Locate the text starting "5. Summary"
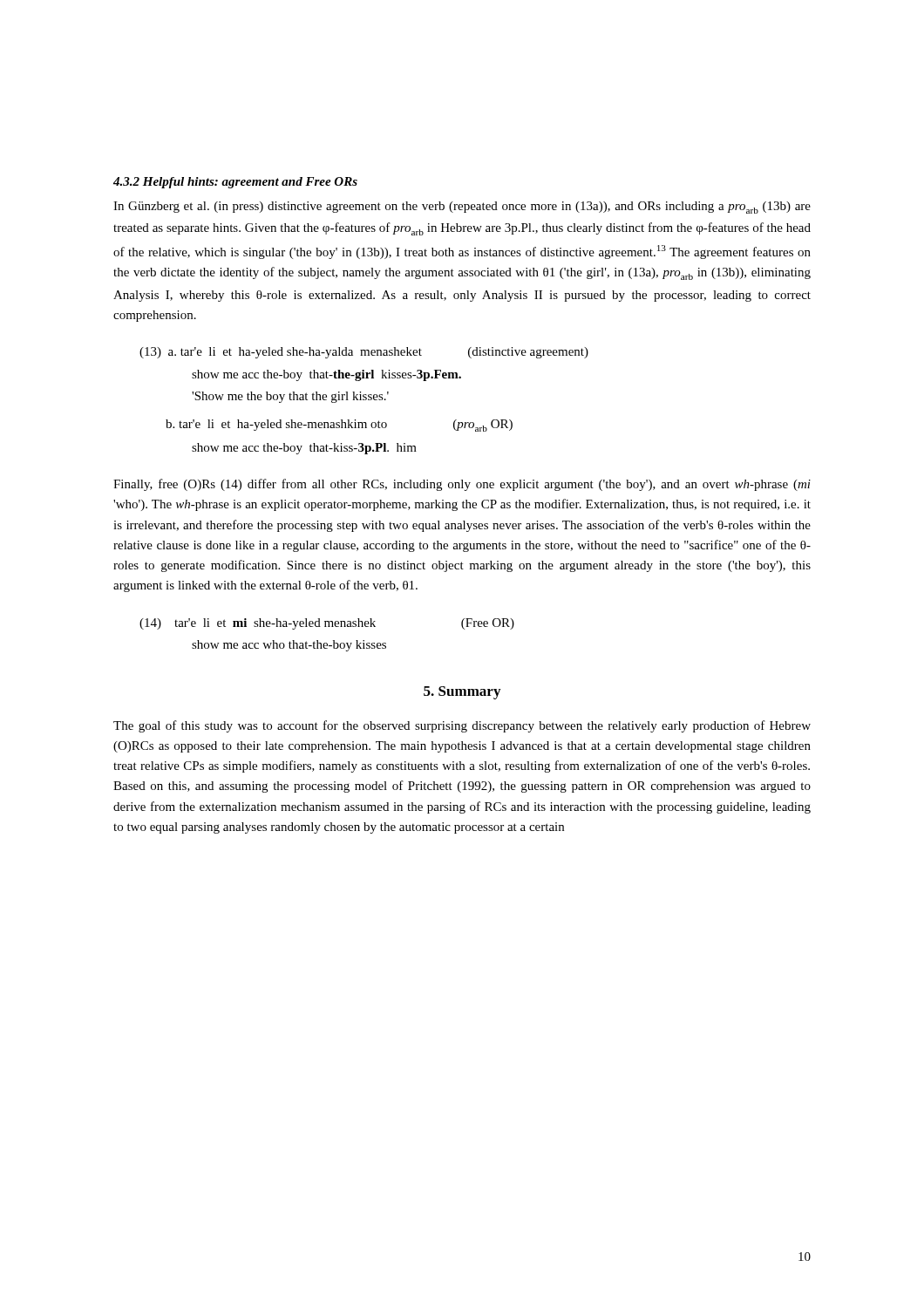Image resolution: width=924 pixels, height=1308 pixels. pyautogui.click(x=462, y=691)
